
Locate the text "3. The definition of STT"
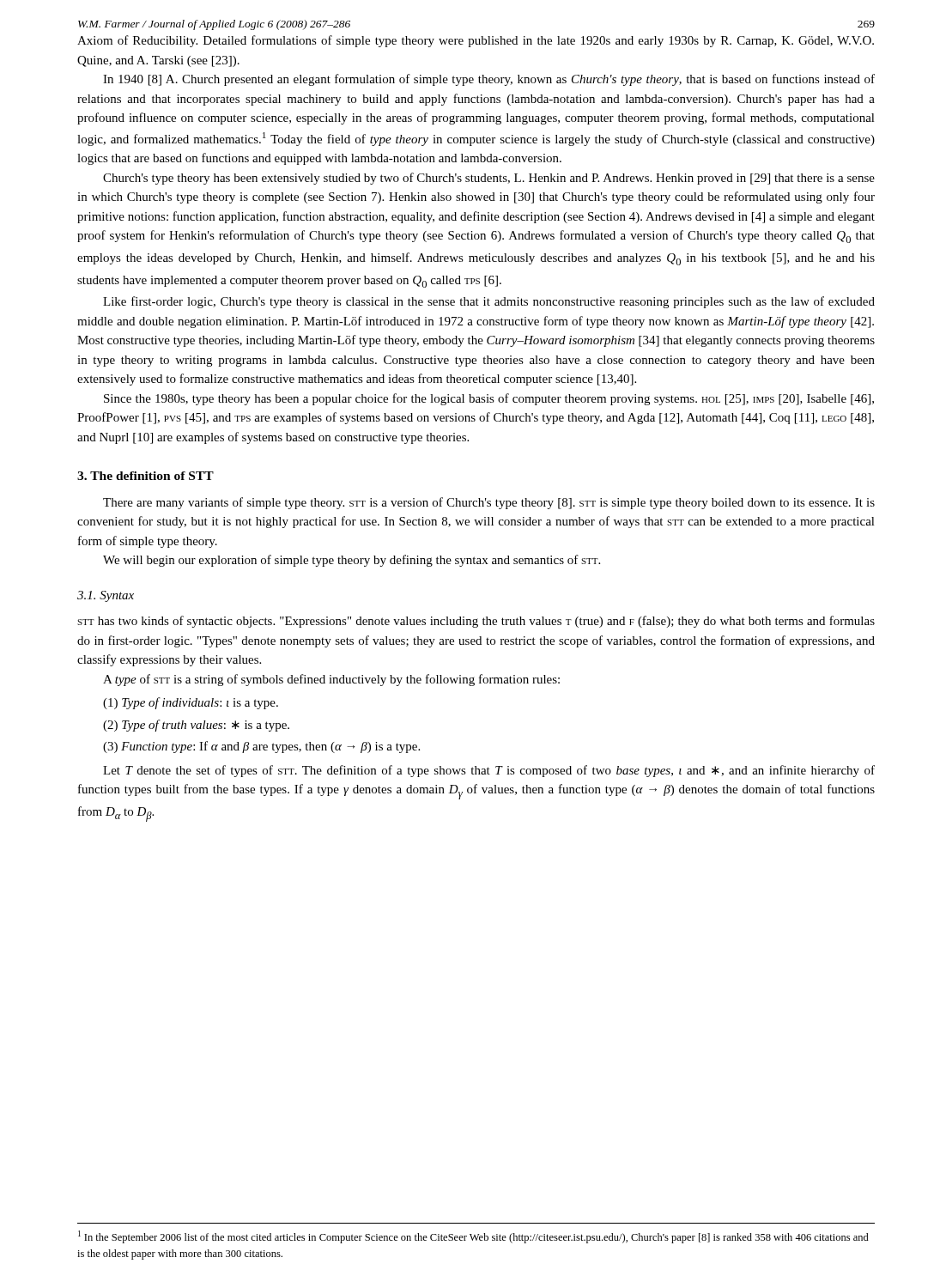pos(145,475)
